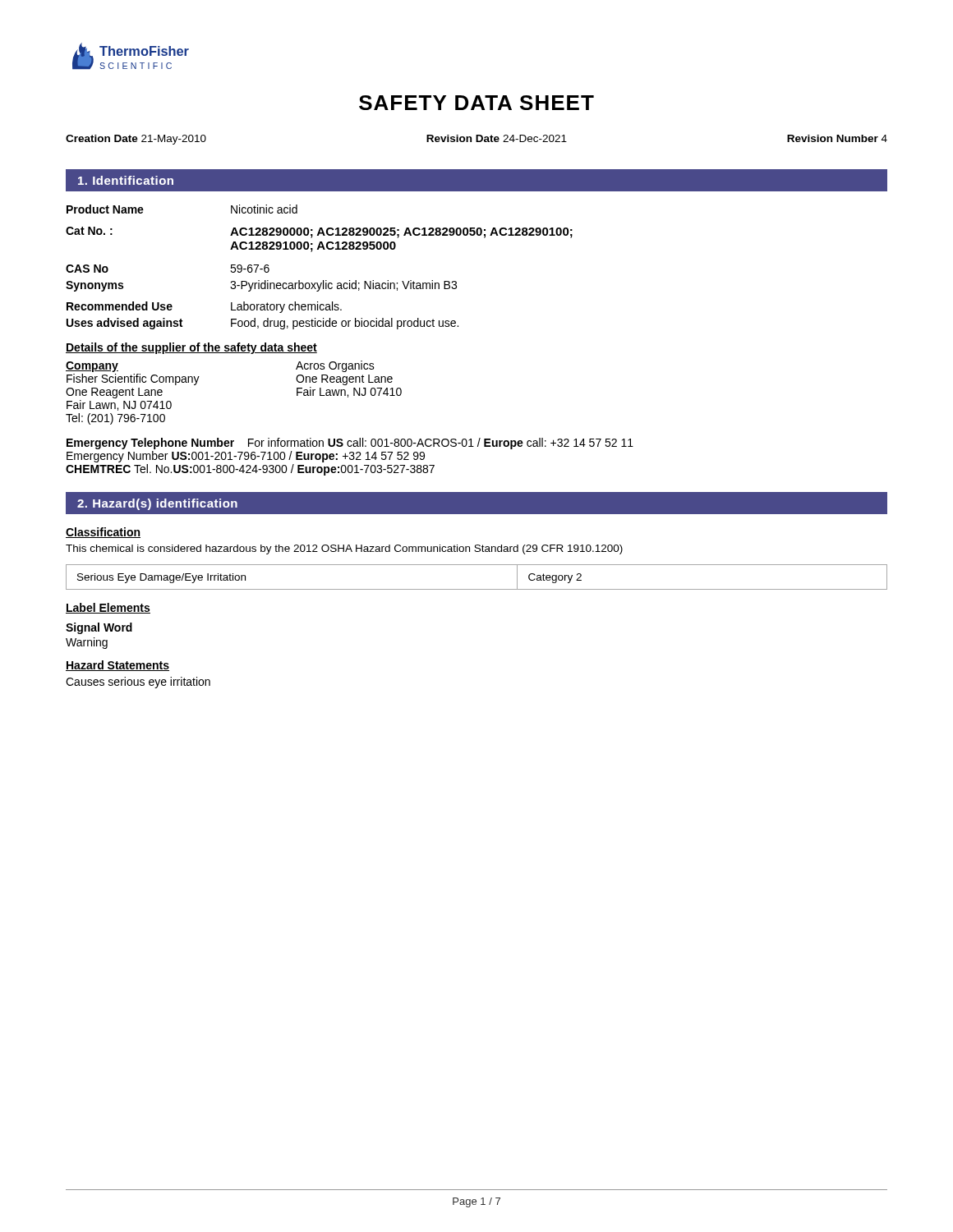Select the text block starting "Synonyms 3-Pyridinecarboxylic acid;"
The width and height of the screenshot is (953, 1232).
(x=261, y=286)
